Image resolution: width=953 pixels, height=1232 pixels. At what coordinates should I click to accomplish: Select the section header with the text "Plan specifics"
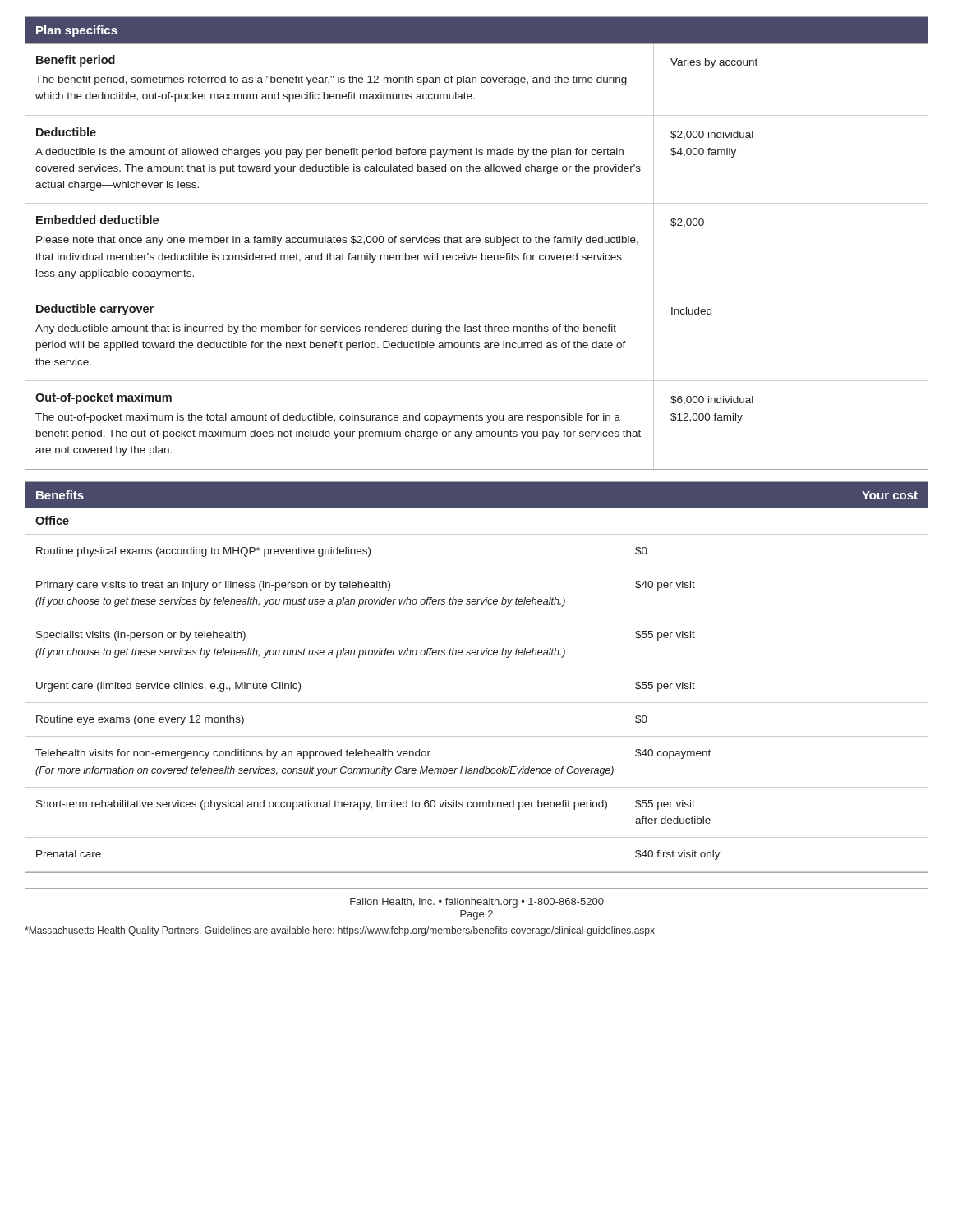click(x=76, y=30)
